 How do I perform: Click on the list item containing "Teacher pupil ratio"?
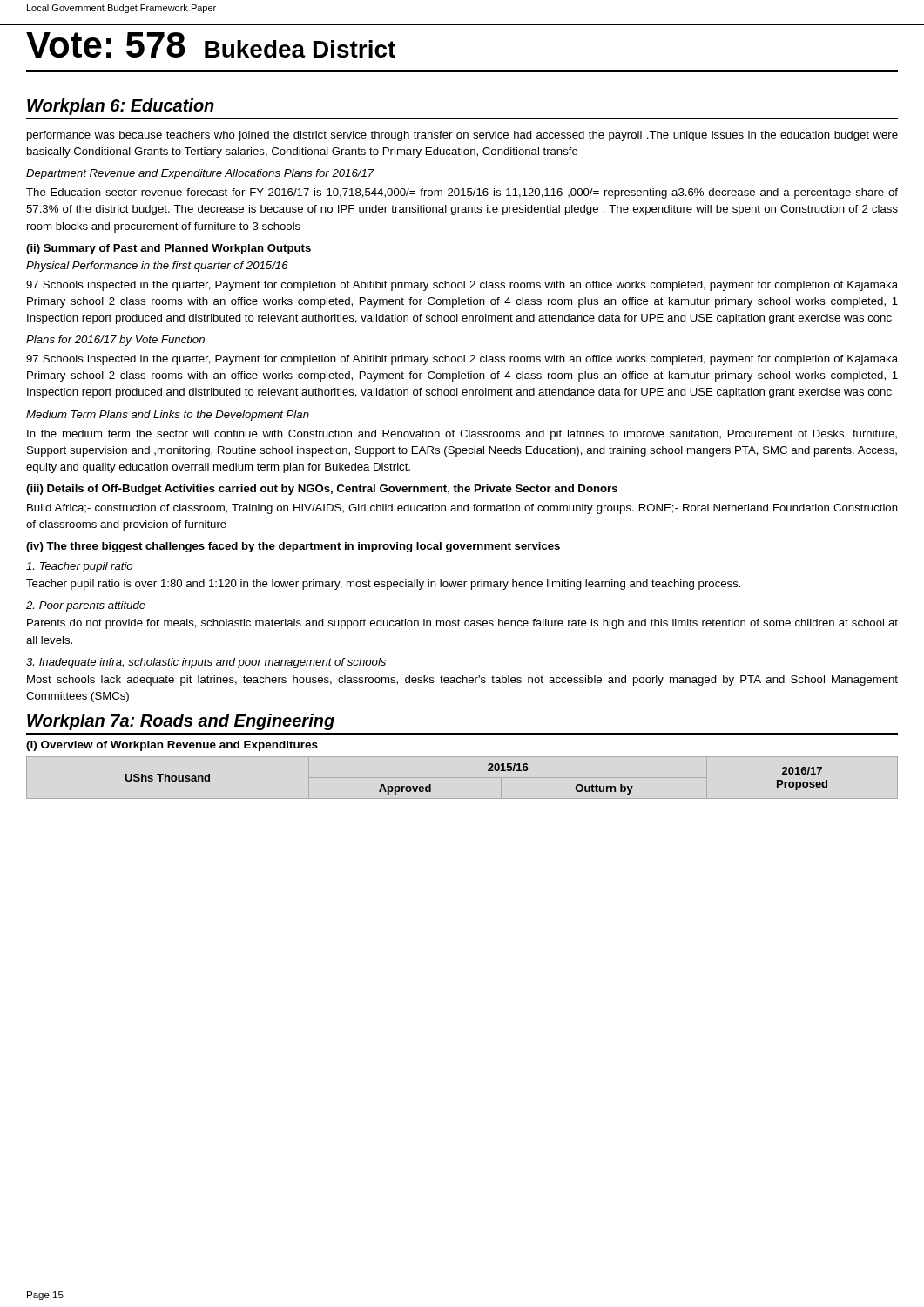tap(80, 566)
